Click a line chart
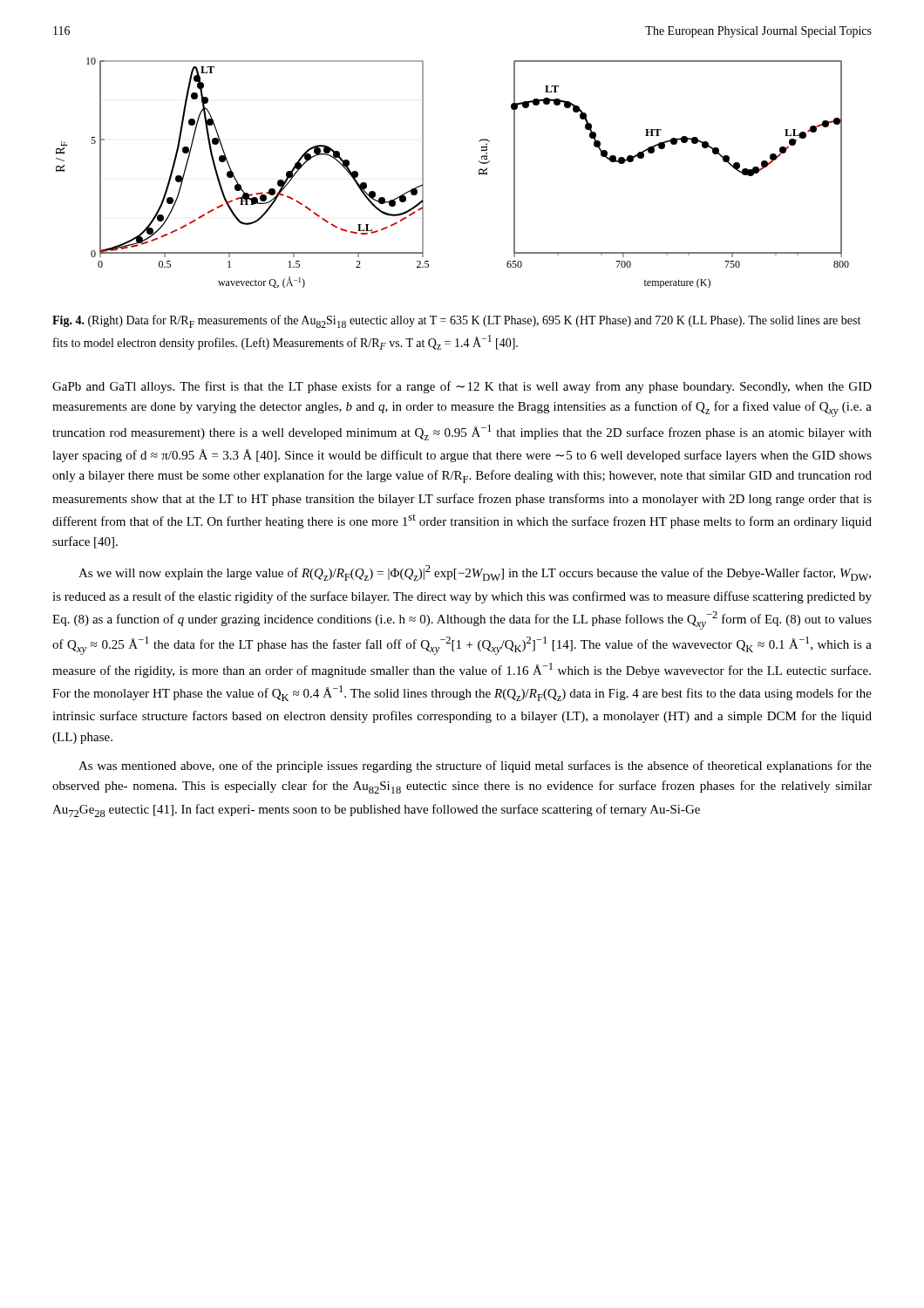924x1308 pixels. pos(462,179)
